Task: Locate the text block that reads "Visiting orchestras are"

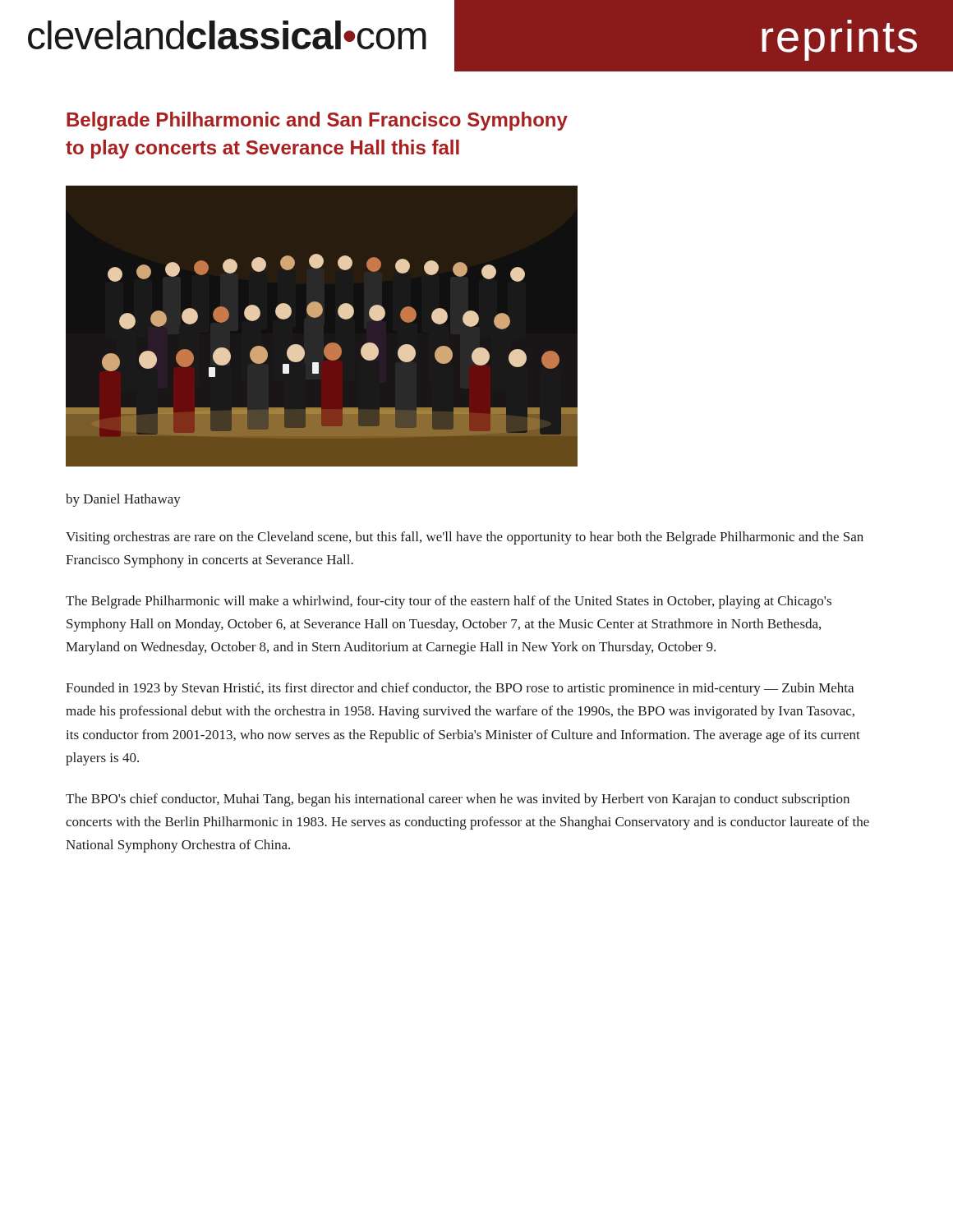Action: tap(465, 548)
